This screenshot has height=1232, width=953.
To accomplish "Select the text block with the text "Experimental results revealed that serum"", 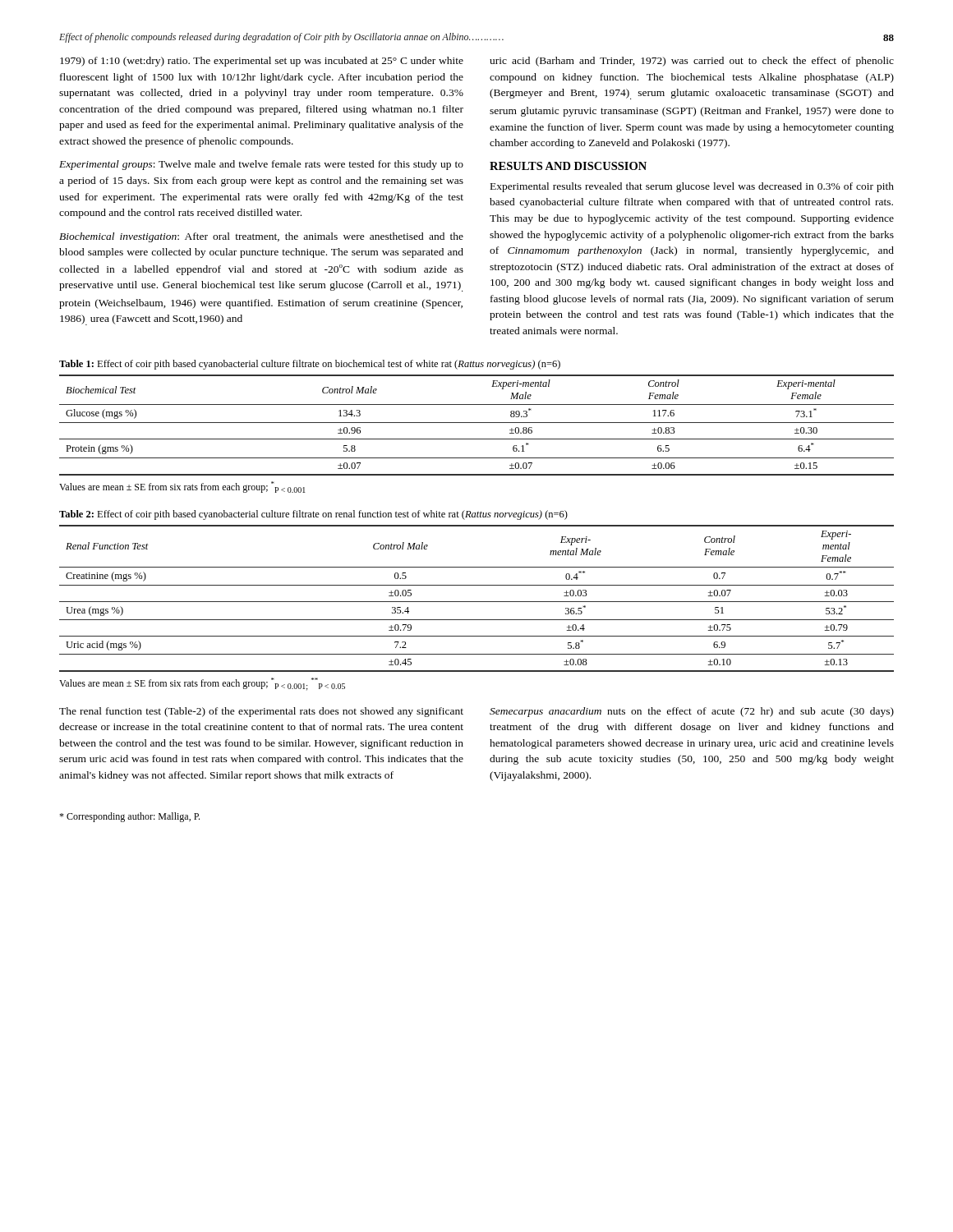I will tap(692, 258).
